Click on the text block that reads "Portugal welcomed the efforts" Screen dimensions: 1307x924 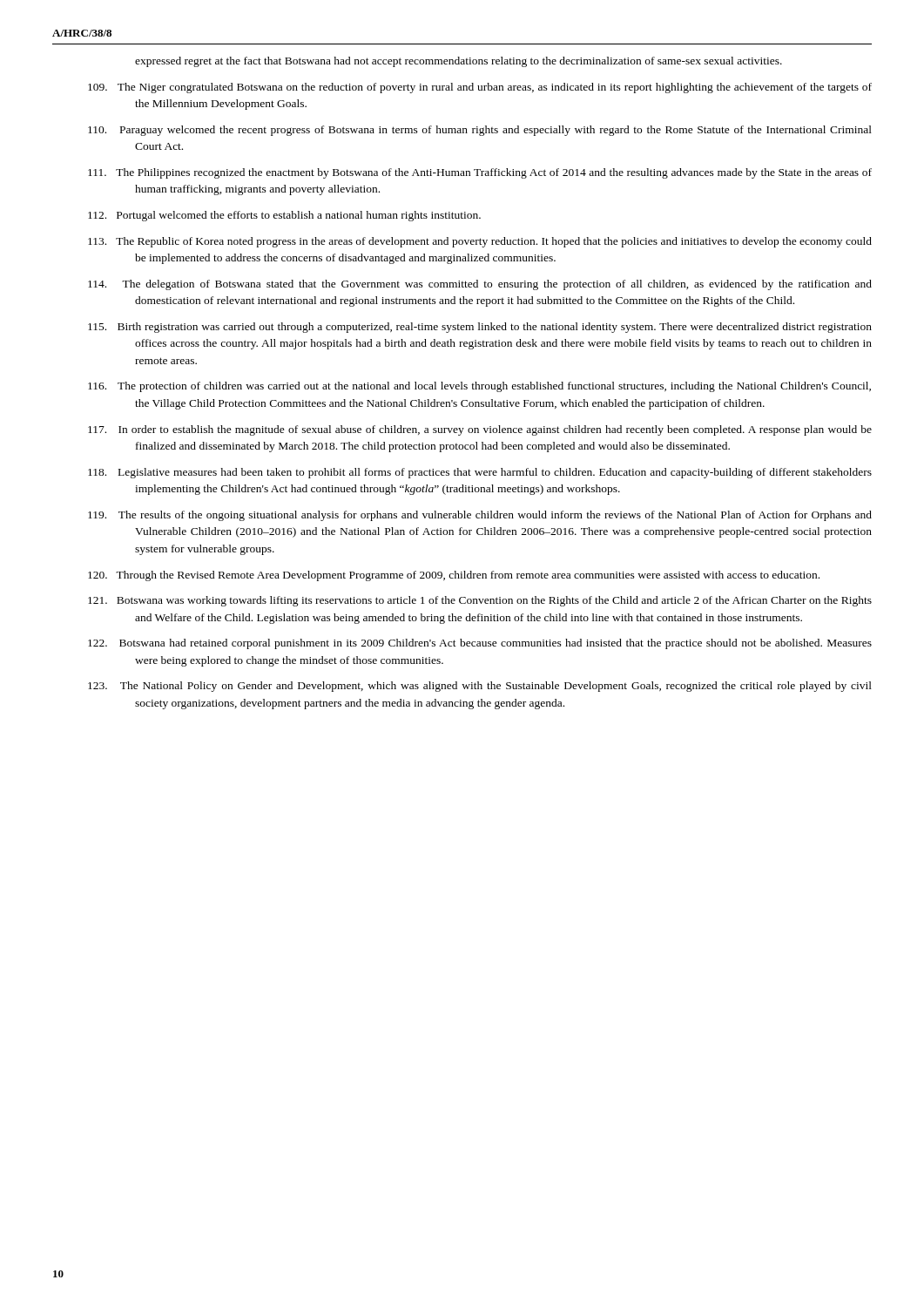[284, 215]
